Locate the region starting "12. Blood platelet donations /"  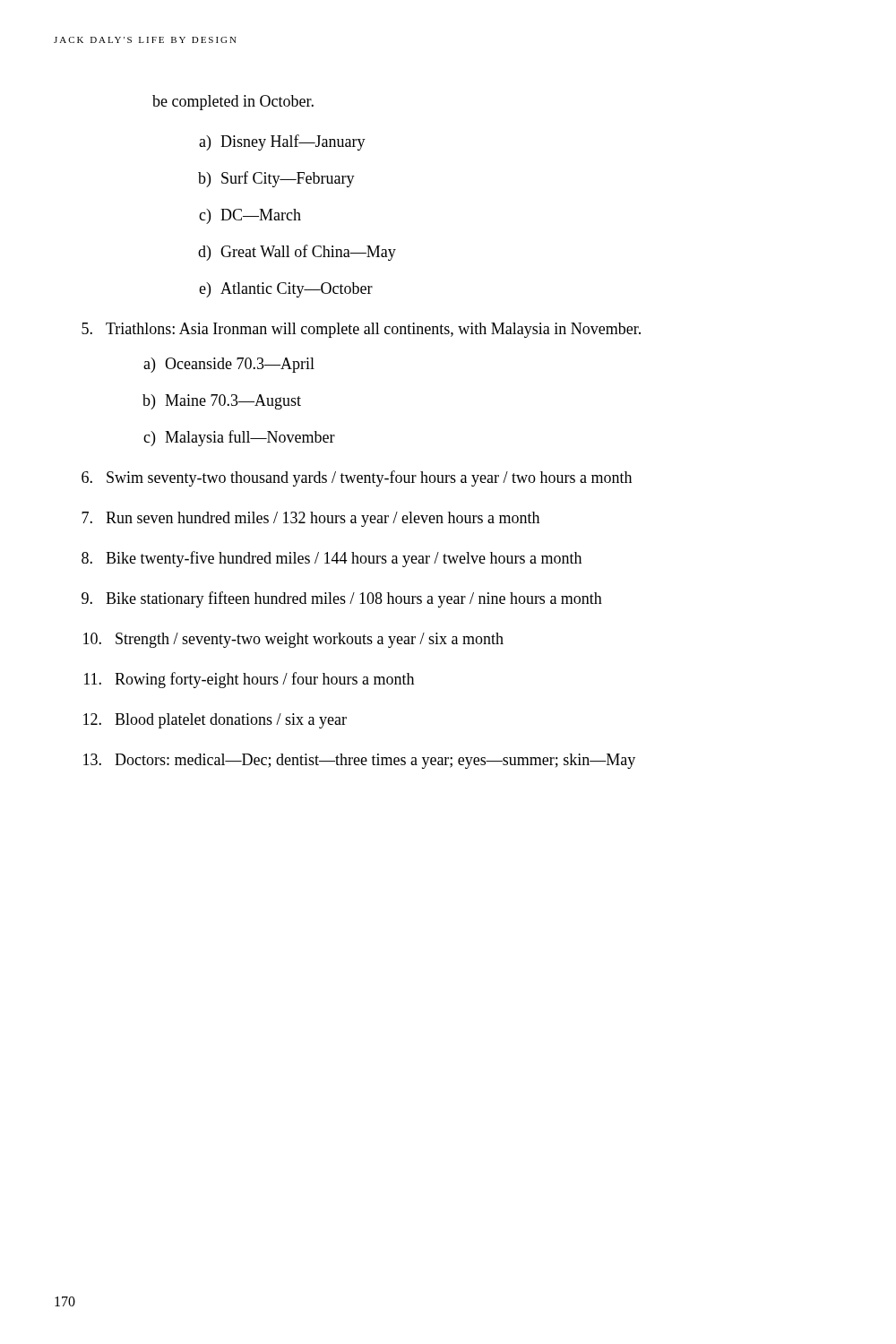[215, 721]
